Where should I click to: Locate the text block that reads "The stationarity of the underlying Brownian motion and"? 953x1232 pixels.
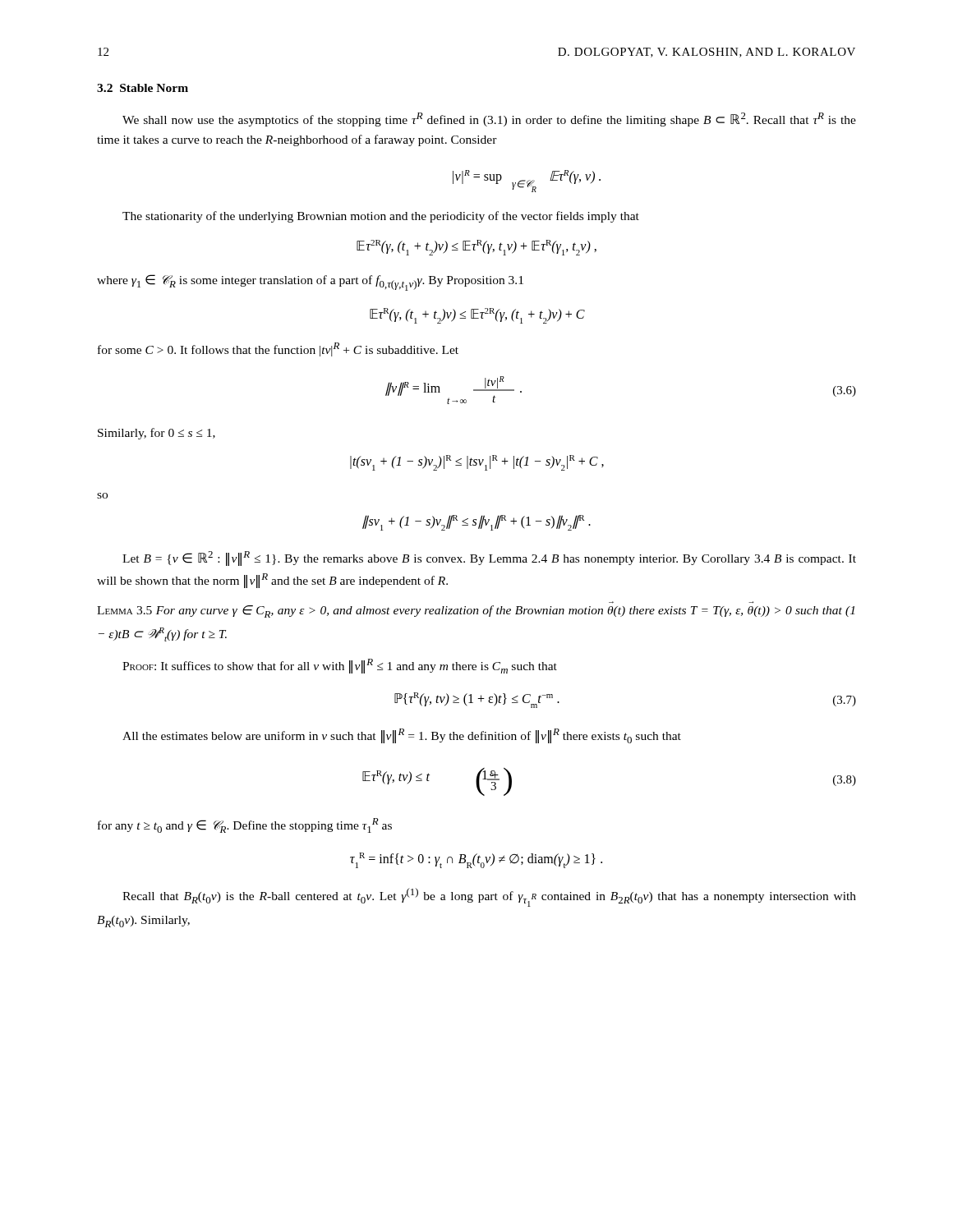click(381, 216)
